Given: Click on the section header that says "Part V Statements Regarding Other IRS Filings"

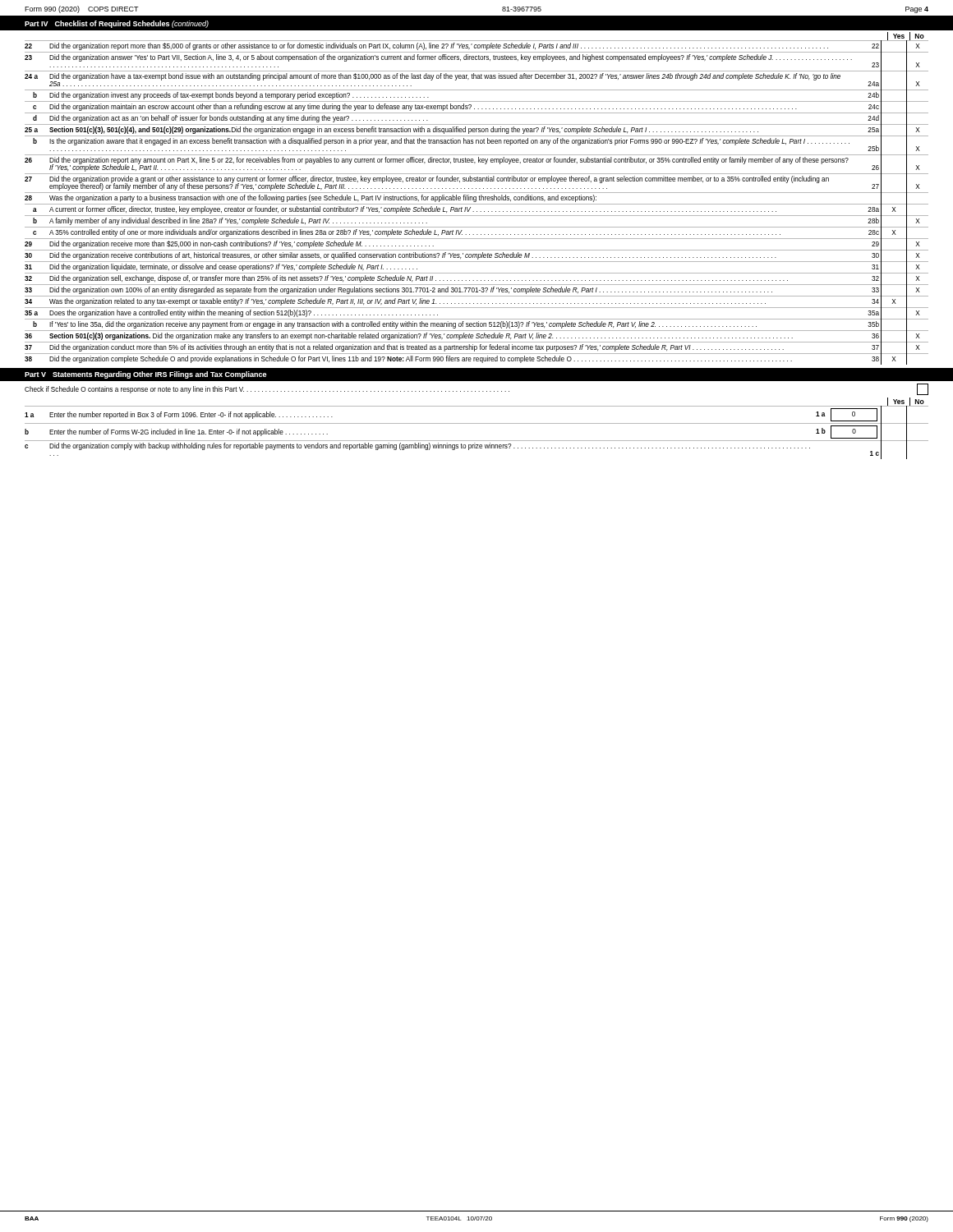Looking at the screenshot, I should 146,375.
